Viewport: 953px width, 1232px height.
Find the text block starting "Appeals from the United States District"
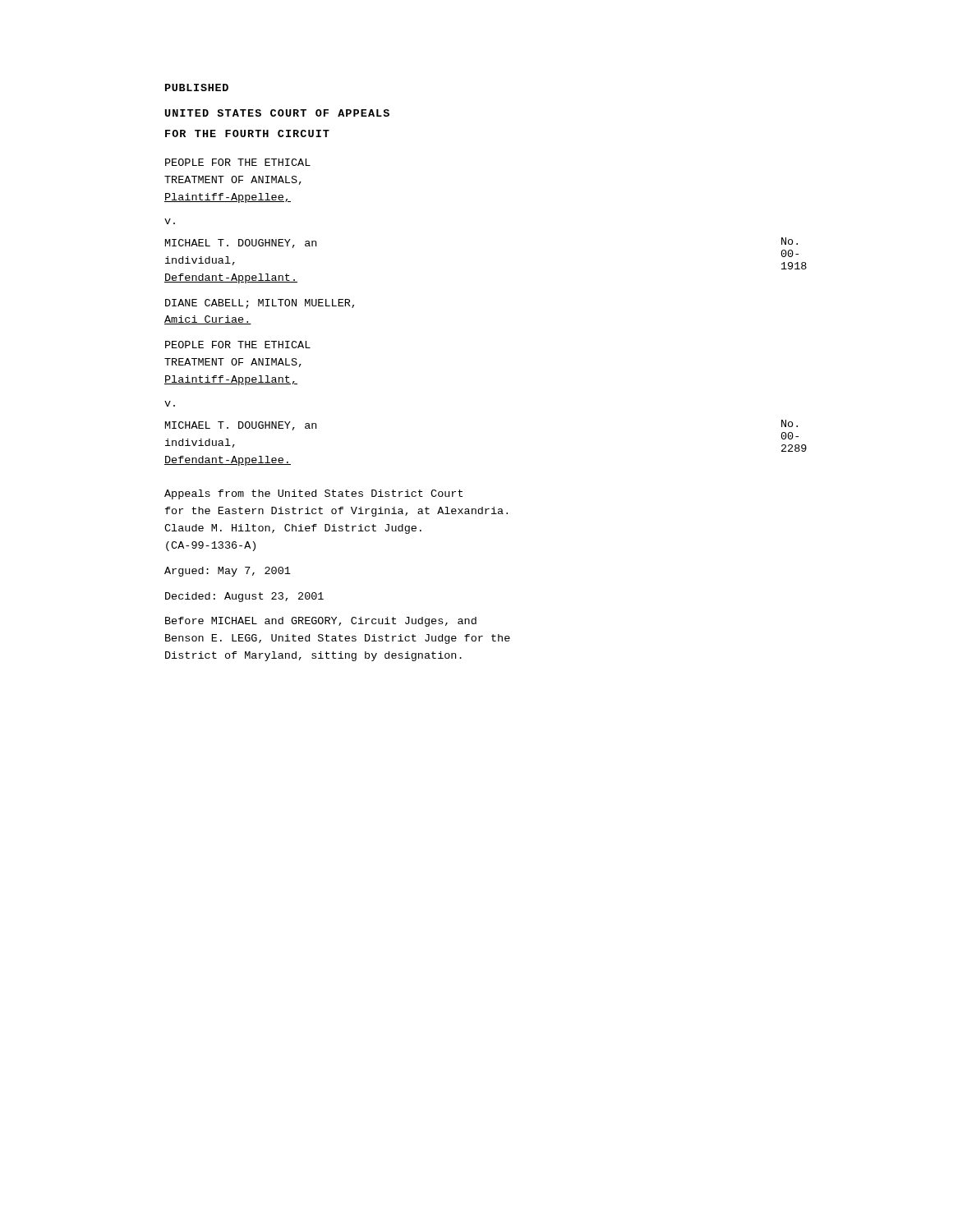pos(337,520)
